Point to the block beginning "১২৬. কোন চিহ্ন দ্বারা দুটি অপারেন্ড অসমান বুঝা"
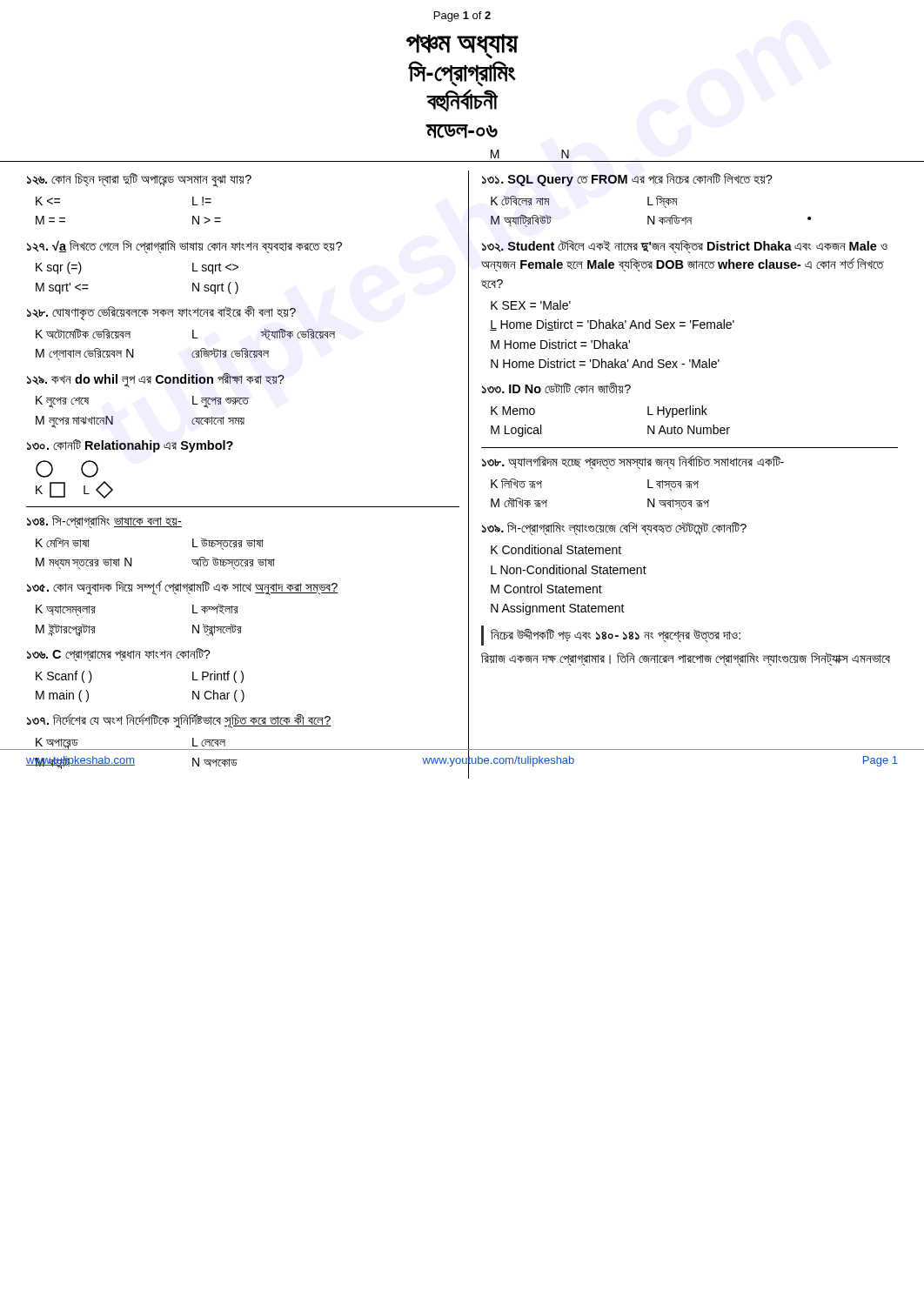This screenshot has height=1305, width=924. (139, 180)
